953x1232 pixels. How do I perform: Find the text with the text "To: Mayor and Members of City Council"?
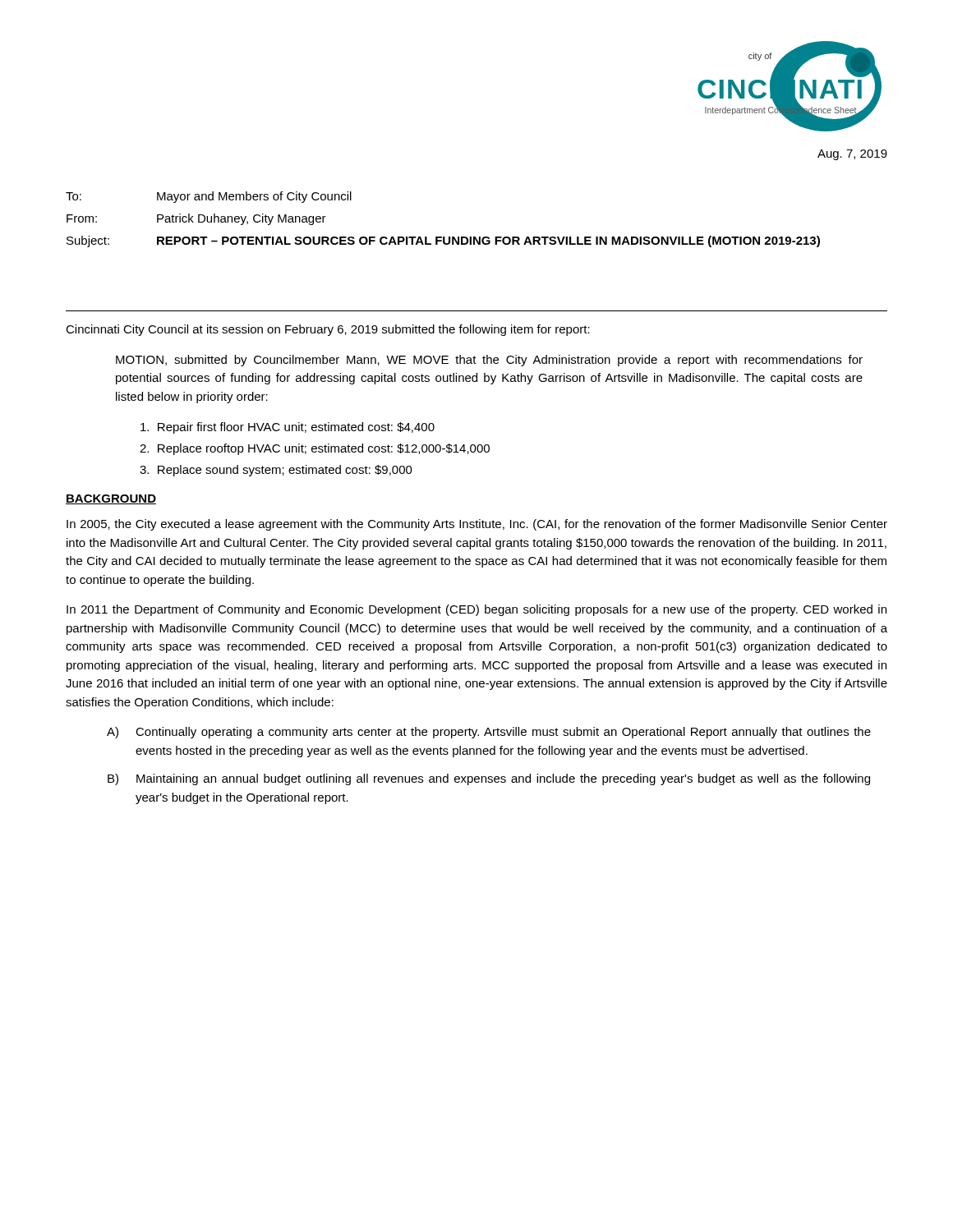(x=209, y=197)
